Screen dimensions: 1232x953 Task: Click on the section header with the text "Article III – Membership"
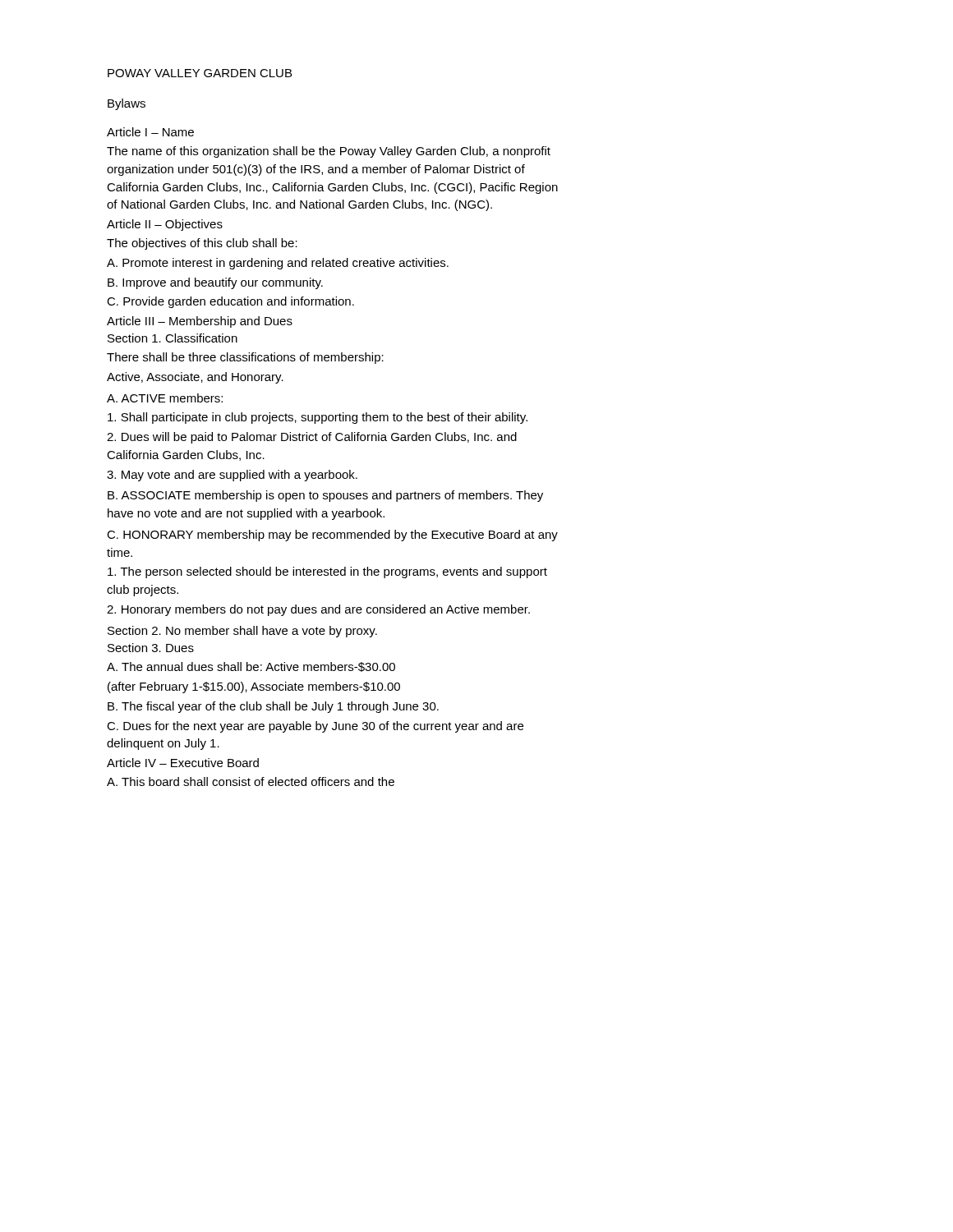click(200, 321)
